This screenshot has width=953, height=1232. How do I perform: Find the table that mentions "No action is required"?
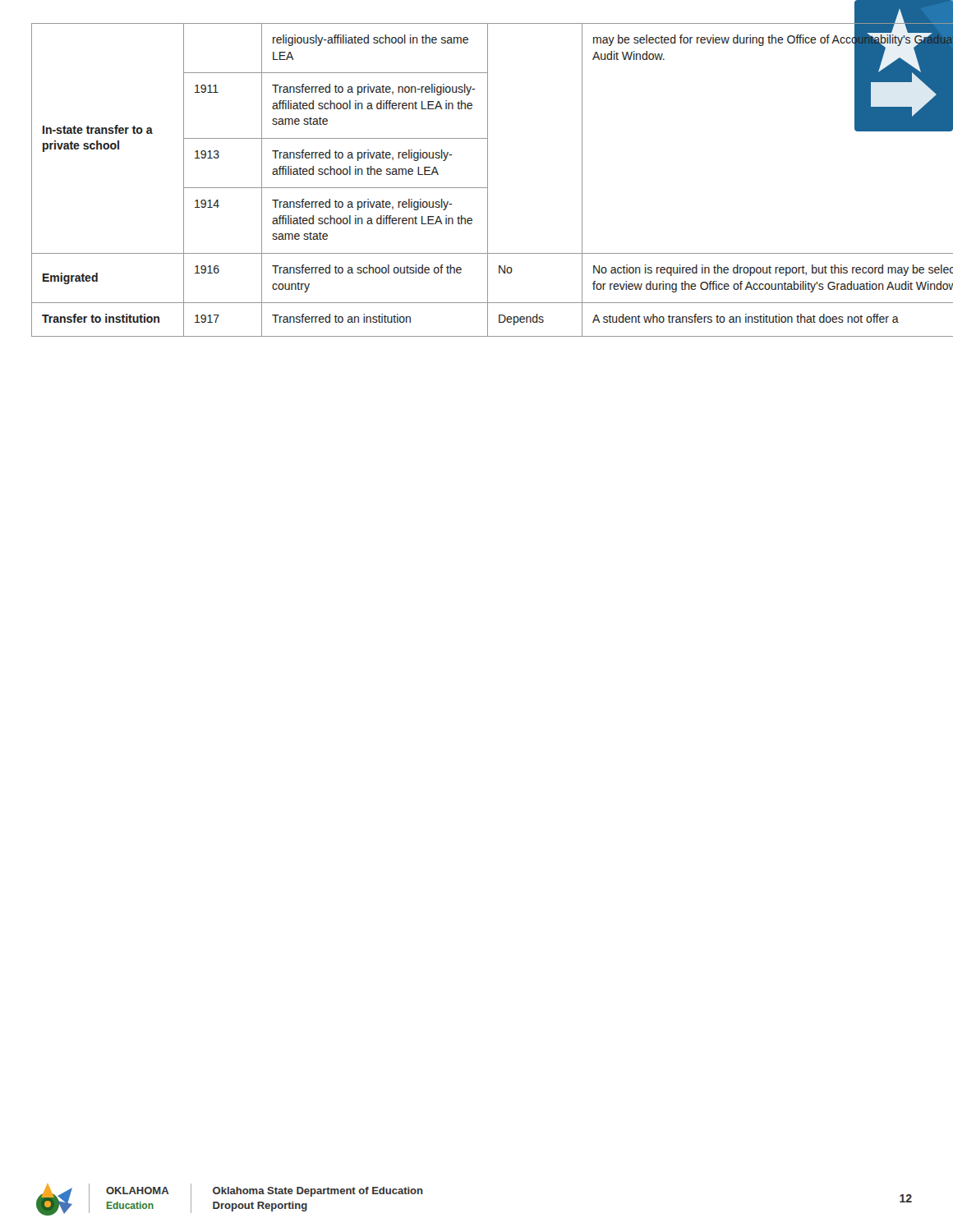click(462, 180)
